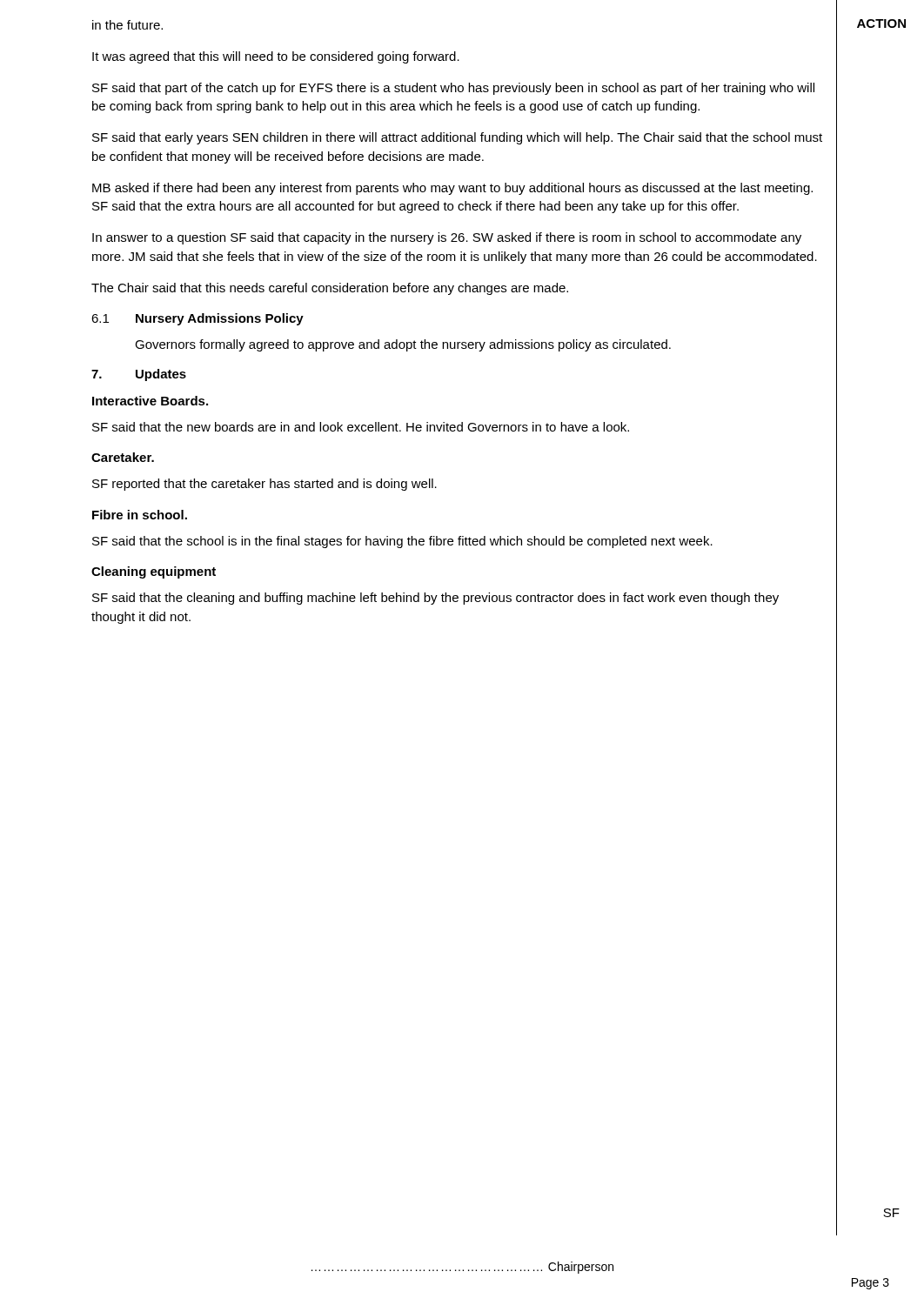Find the block starting "in the future."
924x1305 pixels.
pos(128,25)
